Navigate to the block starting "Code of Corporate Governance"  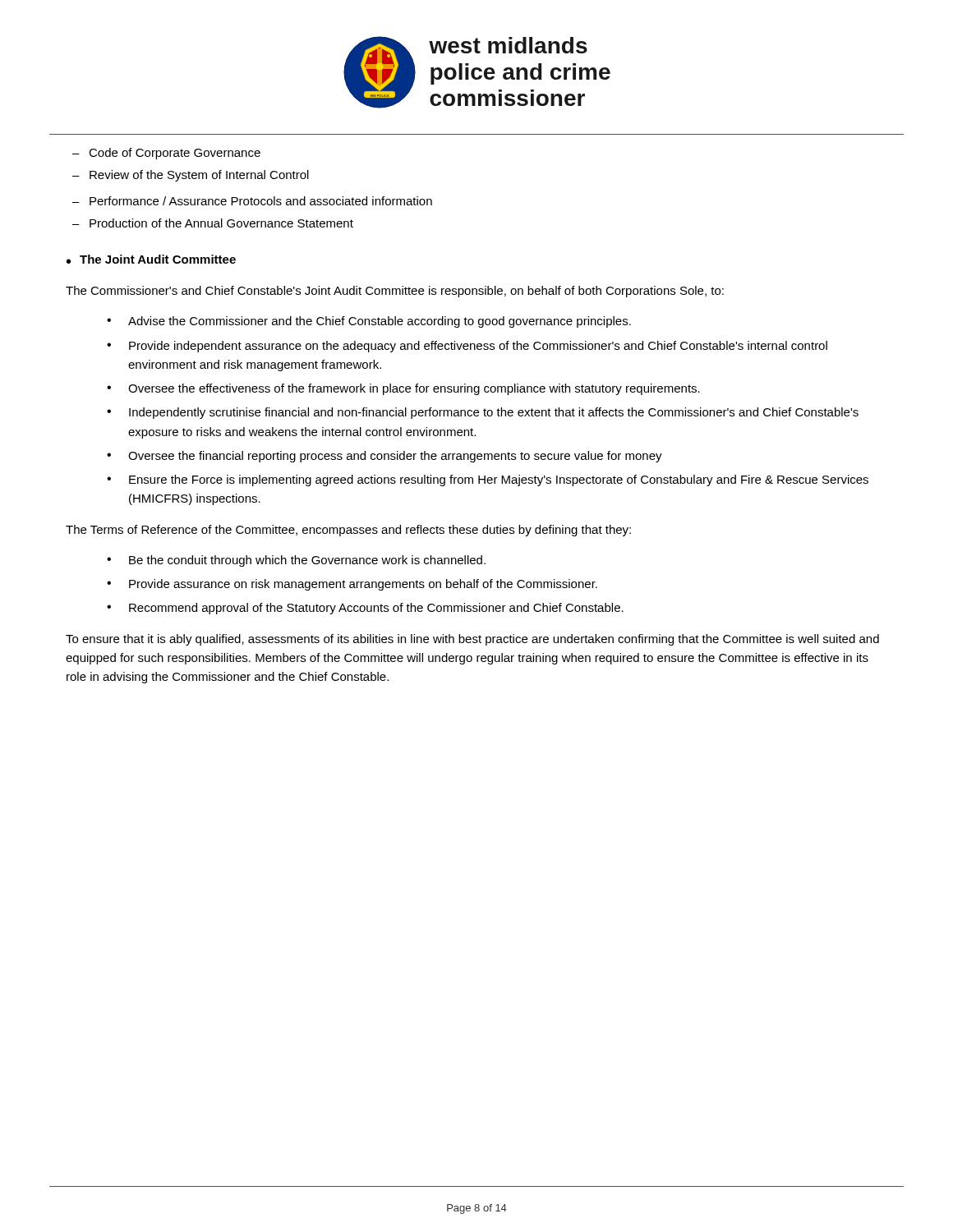pos(175,152)
